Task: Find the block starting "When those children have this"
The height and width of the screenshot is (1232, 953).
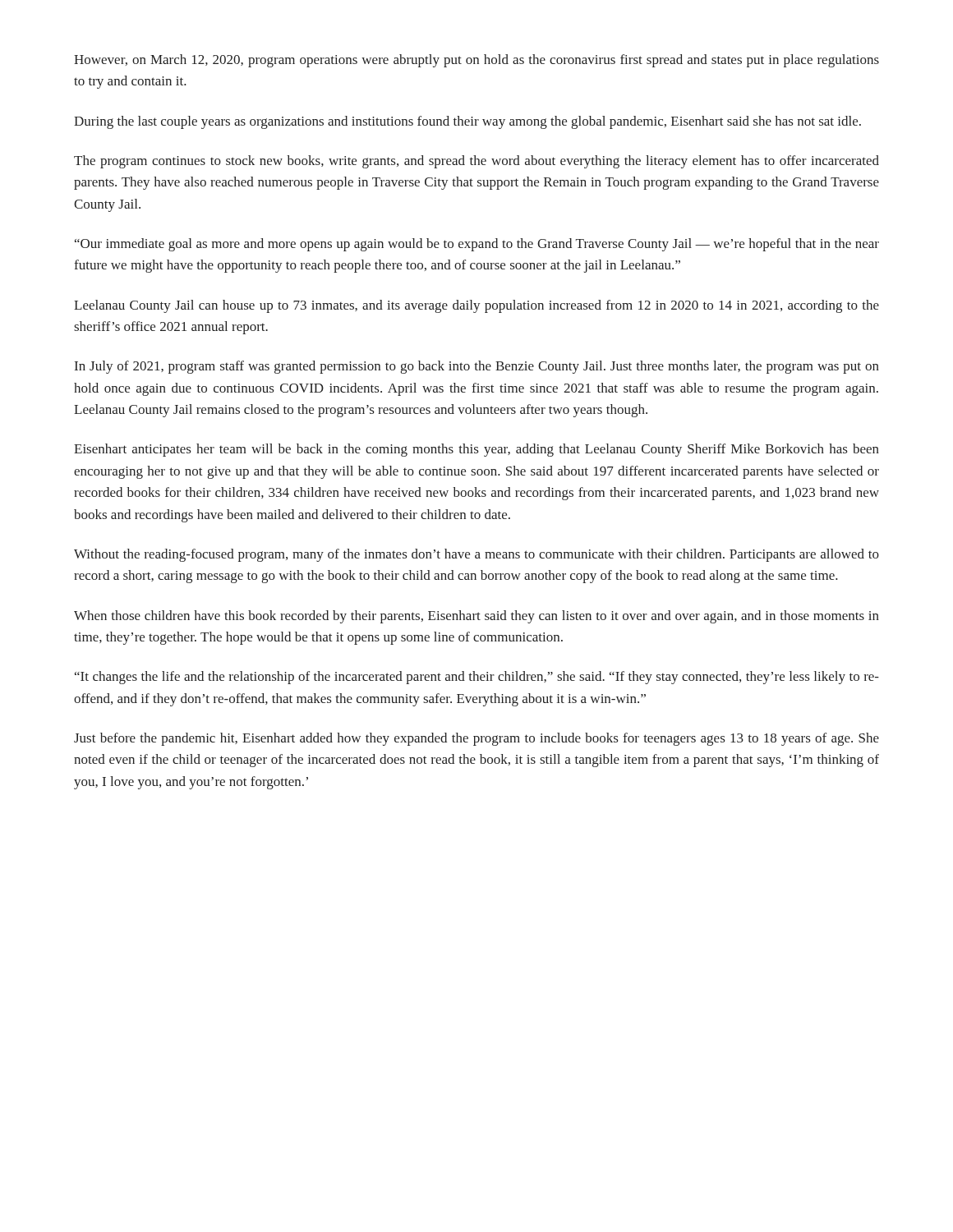Action: [476, 626]
